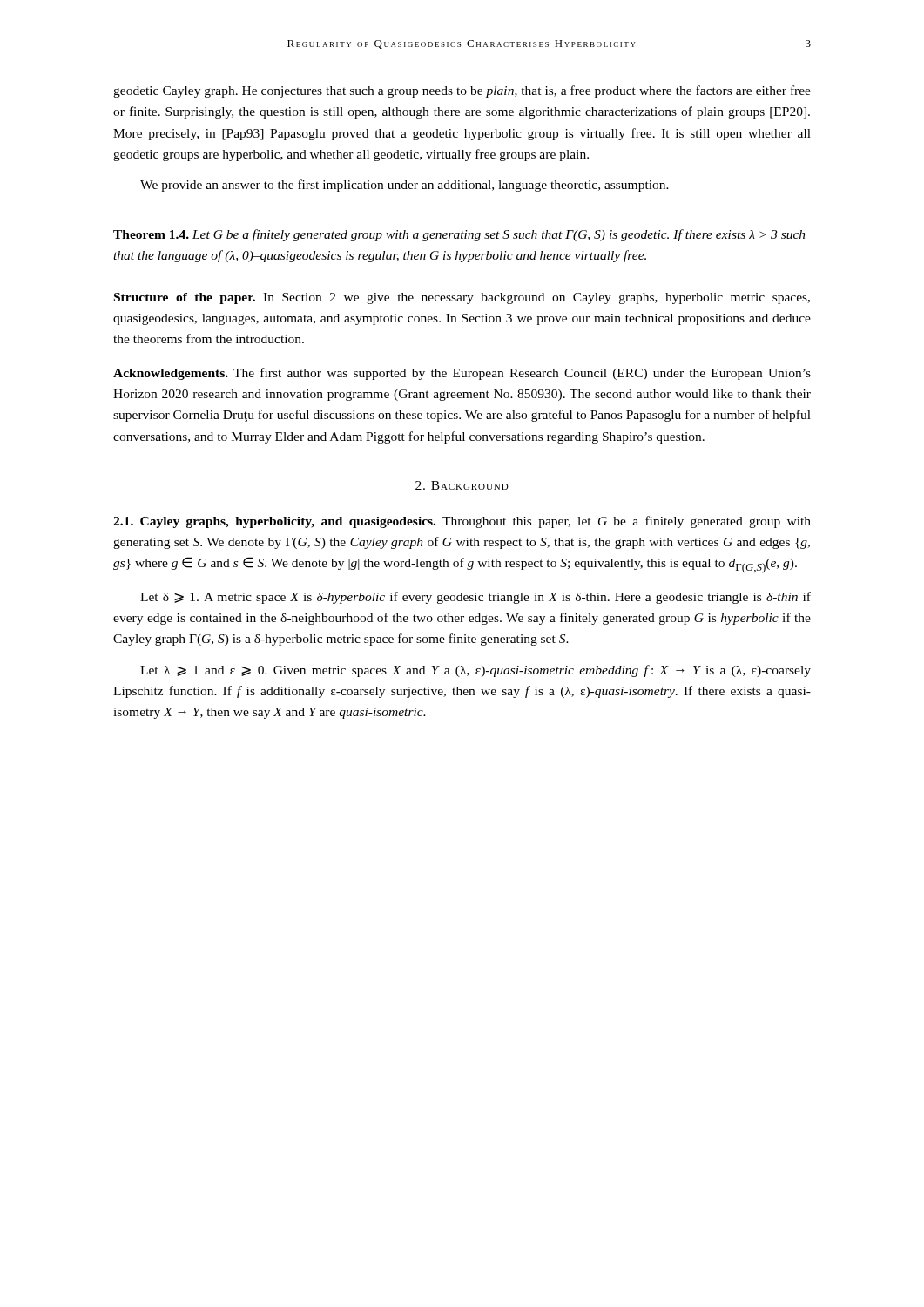924x1307 pixels.
Task: Locate the section header with the text "2. Background"
Action: click(x=462, y=485)
